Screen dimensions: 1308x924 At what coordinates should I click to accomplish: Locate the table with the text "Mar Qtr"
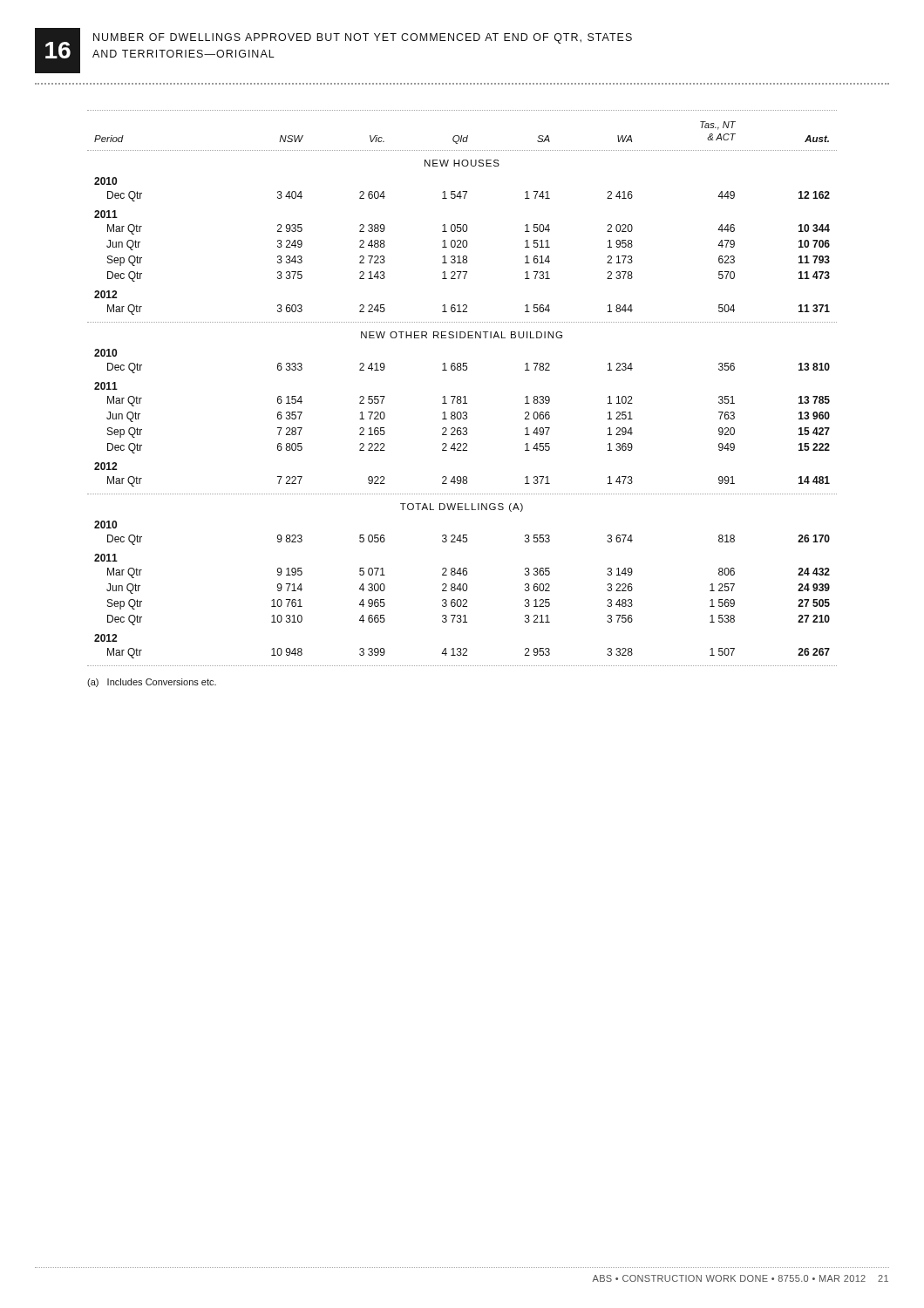[x=462, y=393]
